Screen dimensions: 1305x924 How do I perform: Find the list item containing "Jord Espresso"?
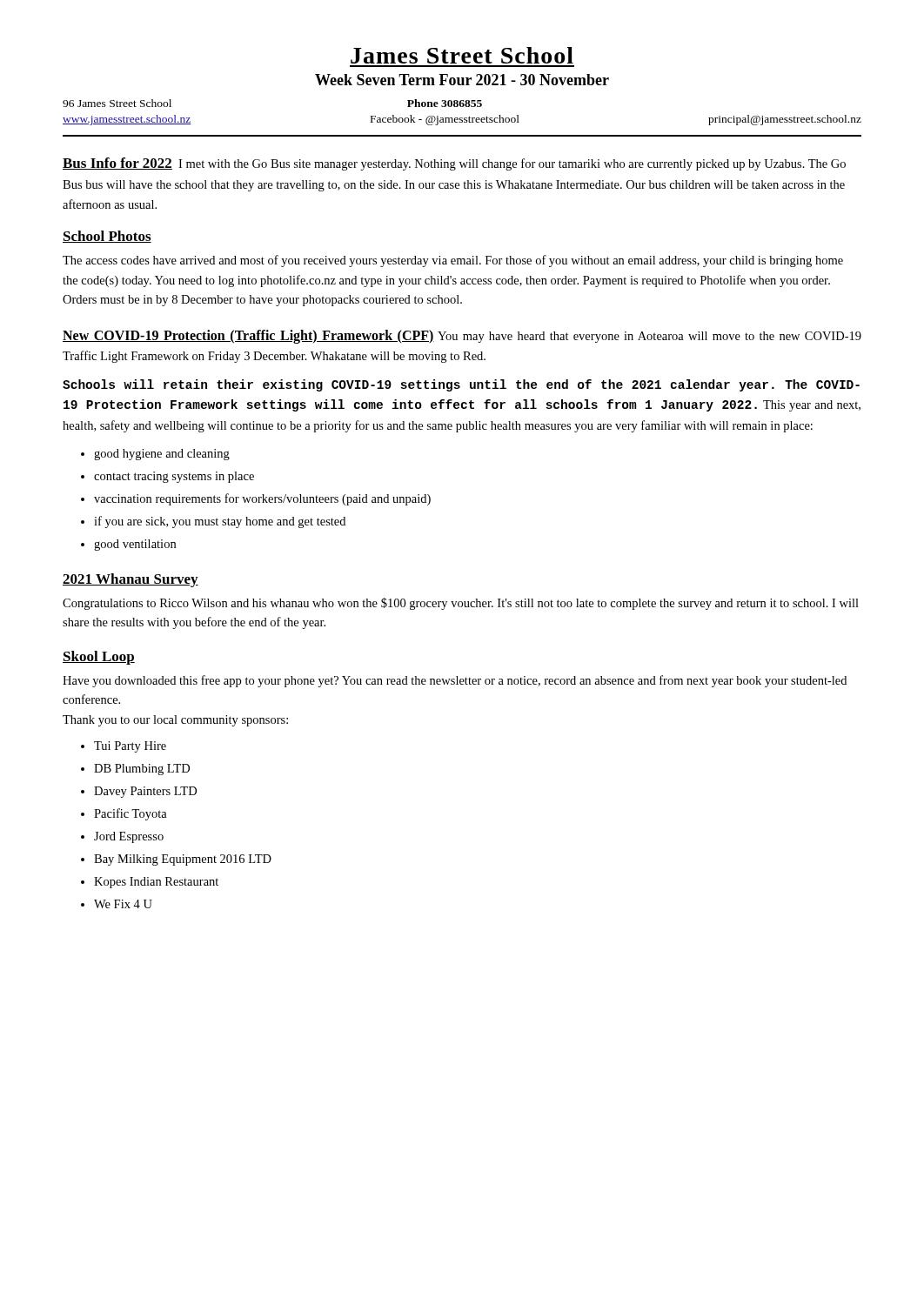(x=129, y=836)
